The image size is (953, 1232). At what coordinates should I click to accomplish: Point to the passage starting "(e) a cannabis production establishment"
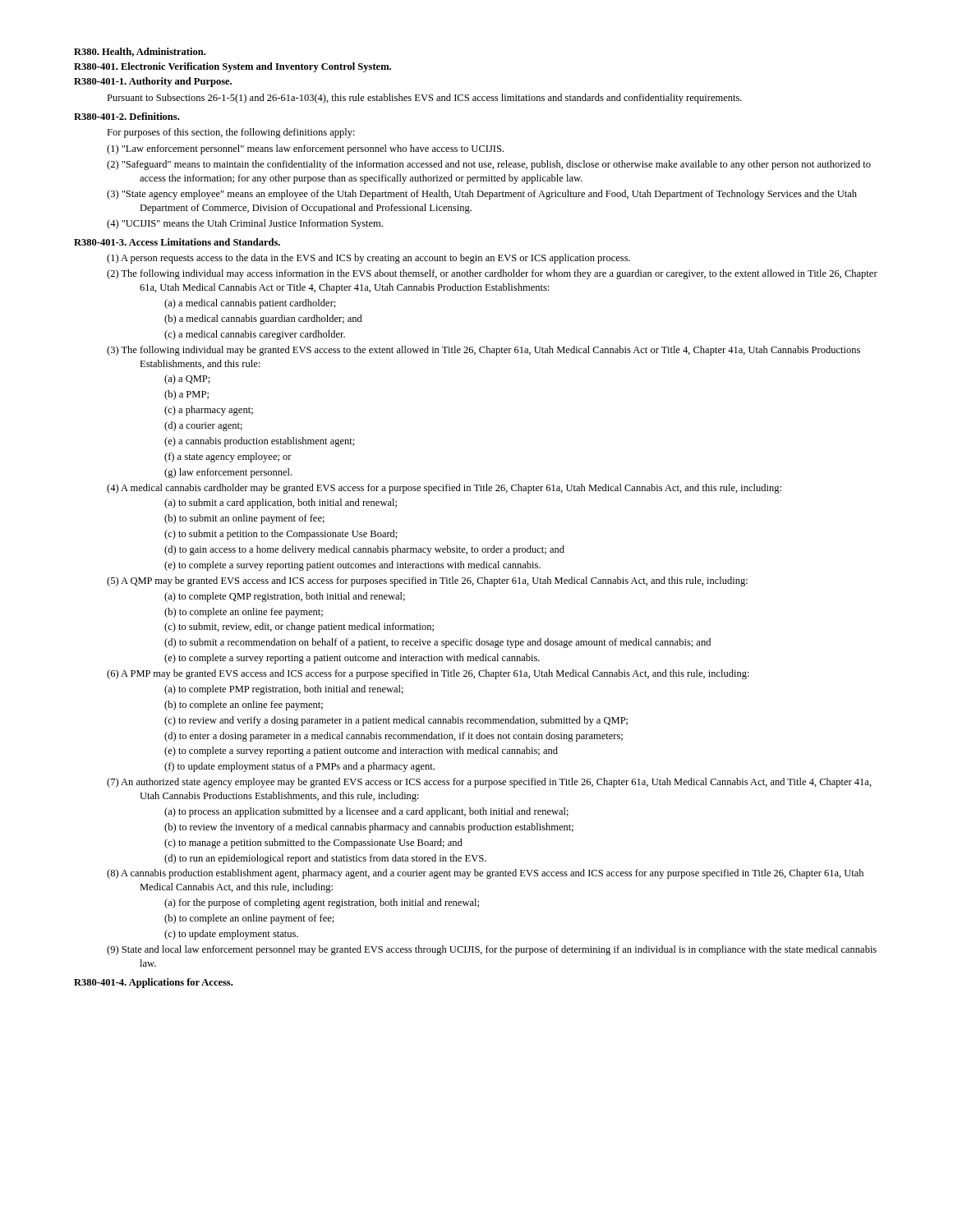272,441
